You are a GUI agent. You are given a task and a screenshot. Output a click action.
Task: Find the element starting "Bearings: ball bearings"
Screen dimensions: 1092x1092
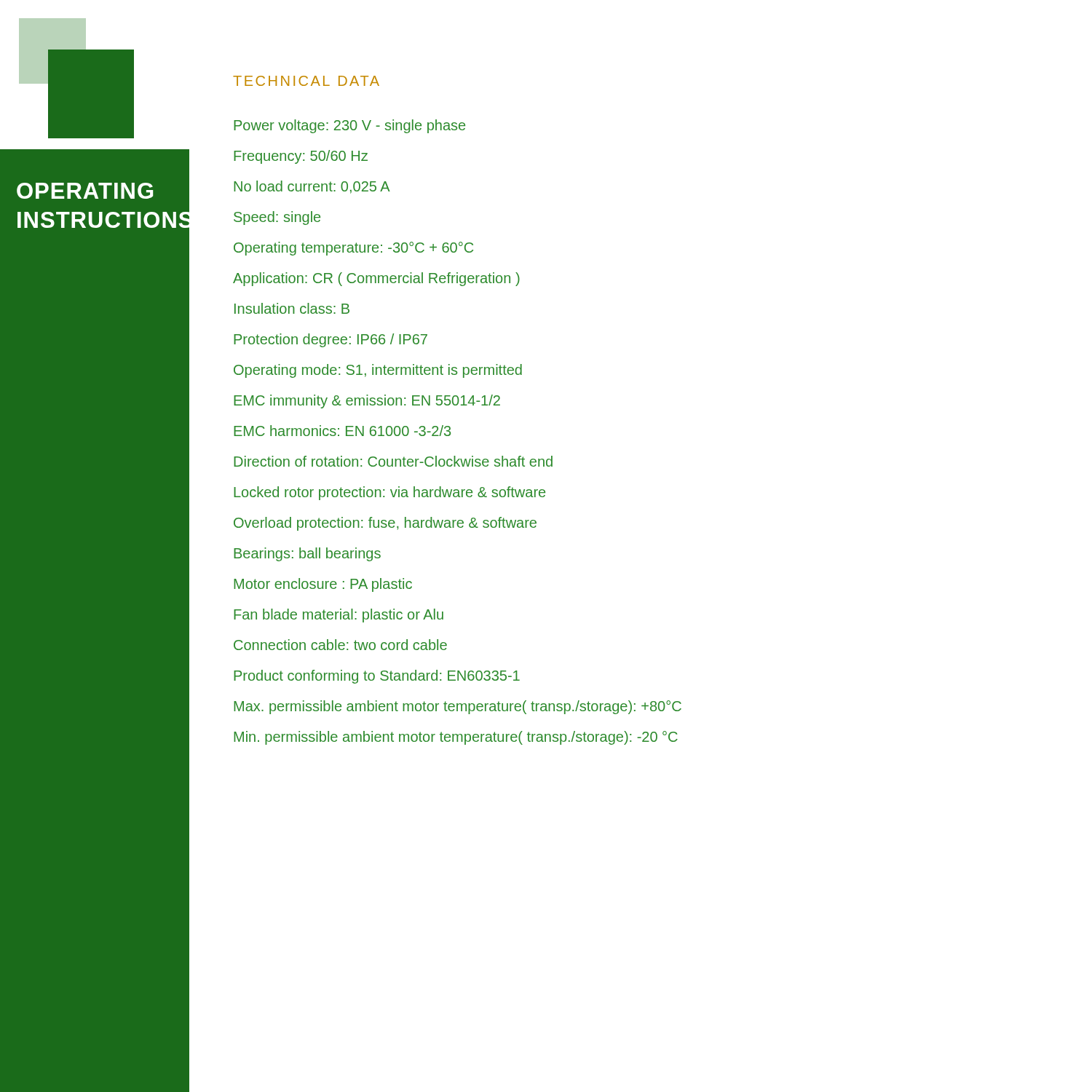point(307,553)
